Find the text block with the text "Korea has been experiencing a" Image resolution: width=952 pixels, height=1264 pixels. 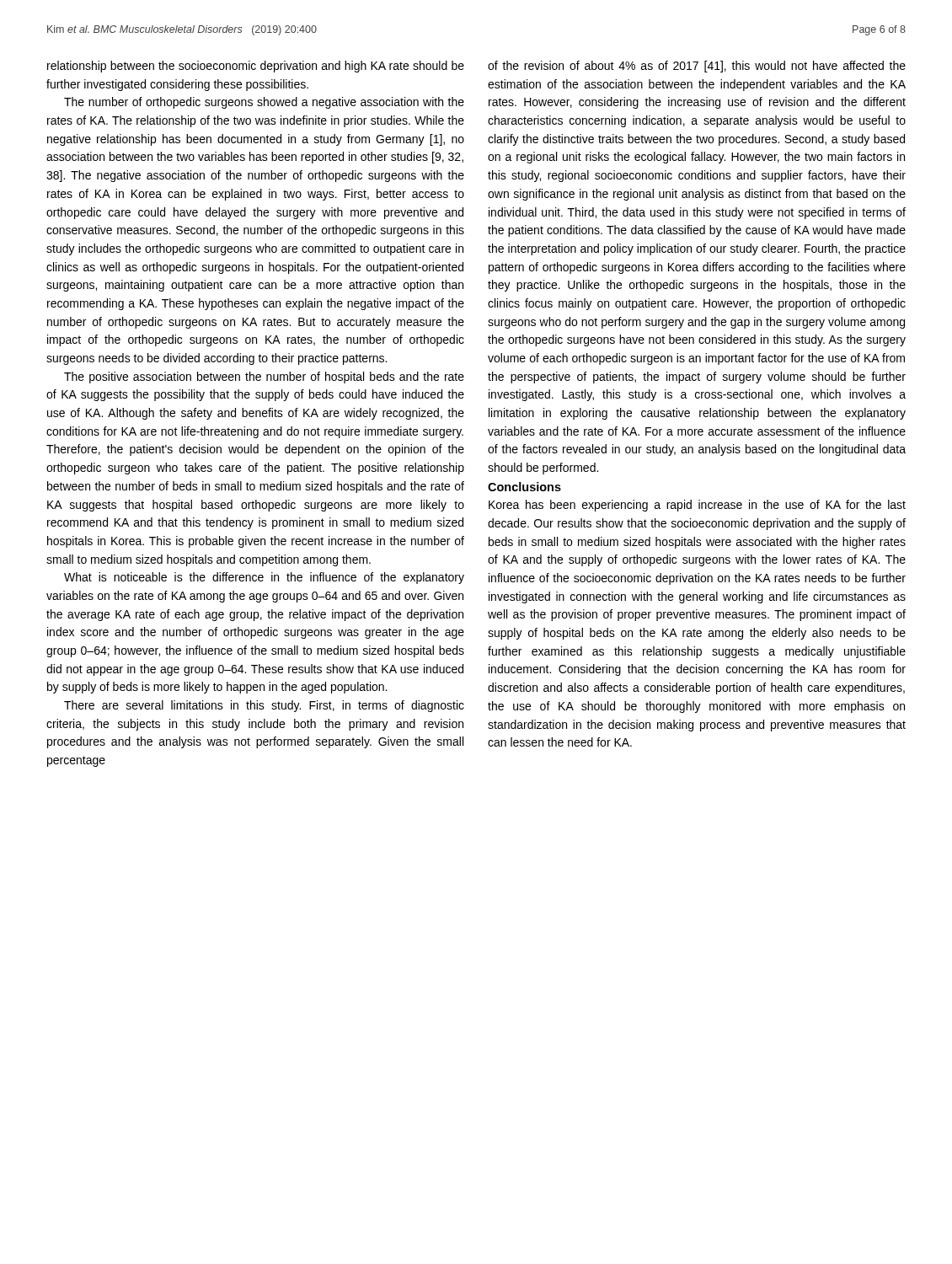coord(697,625)
